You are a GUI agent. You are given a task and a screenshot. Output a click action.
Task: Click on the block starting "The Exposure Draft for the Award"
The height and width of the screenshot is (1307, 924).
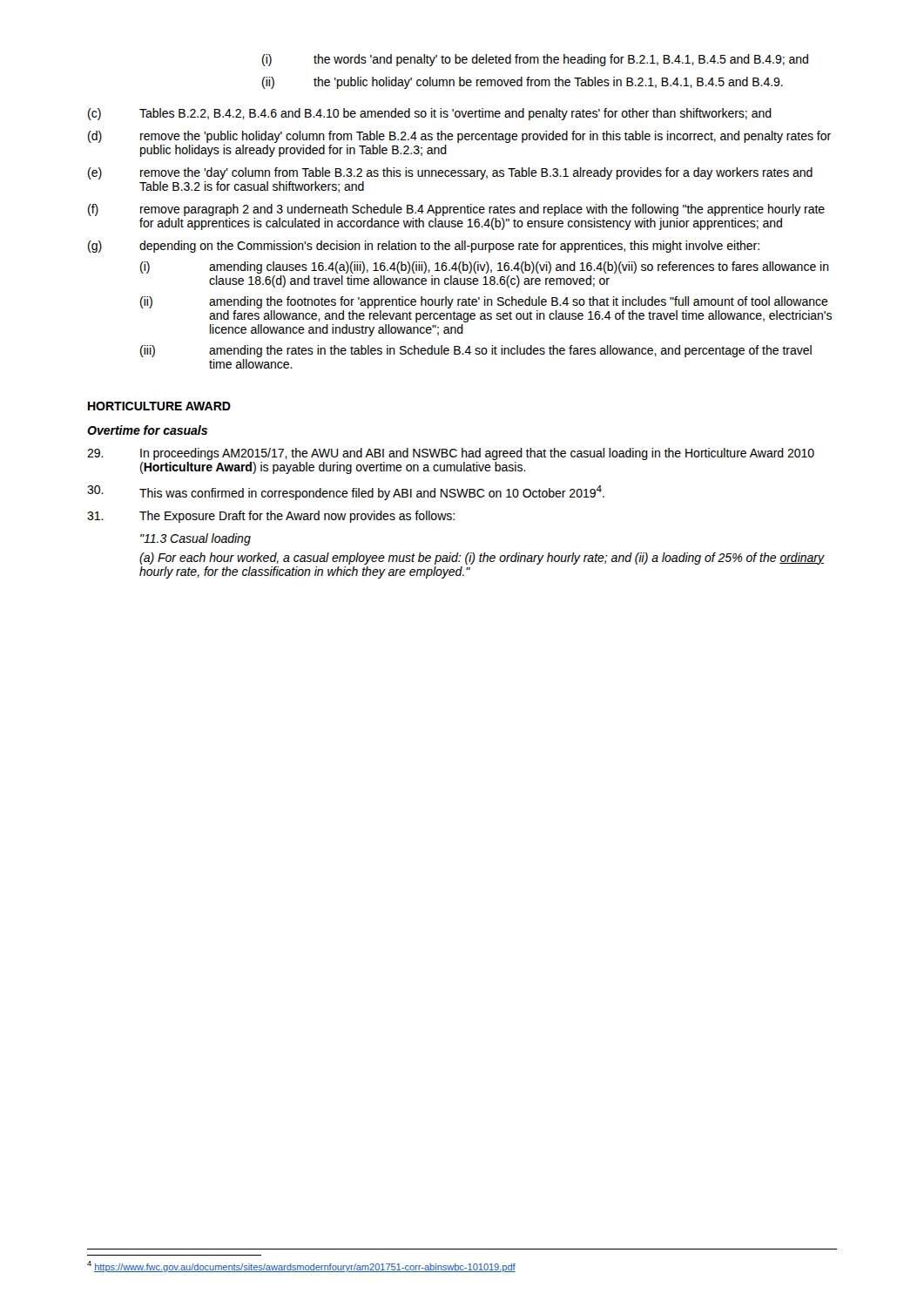coord(462,516)
